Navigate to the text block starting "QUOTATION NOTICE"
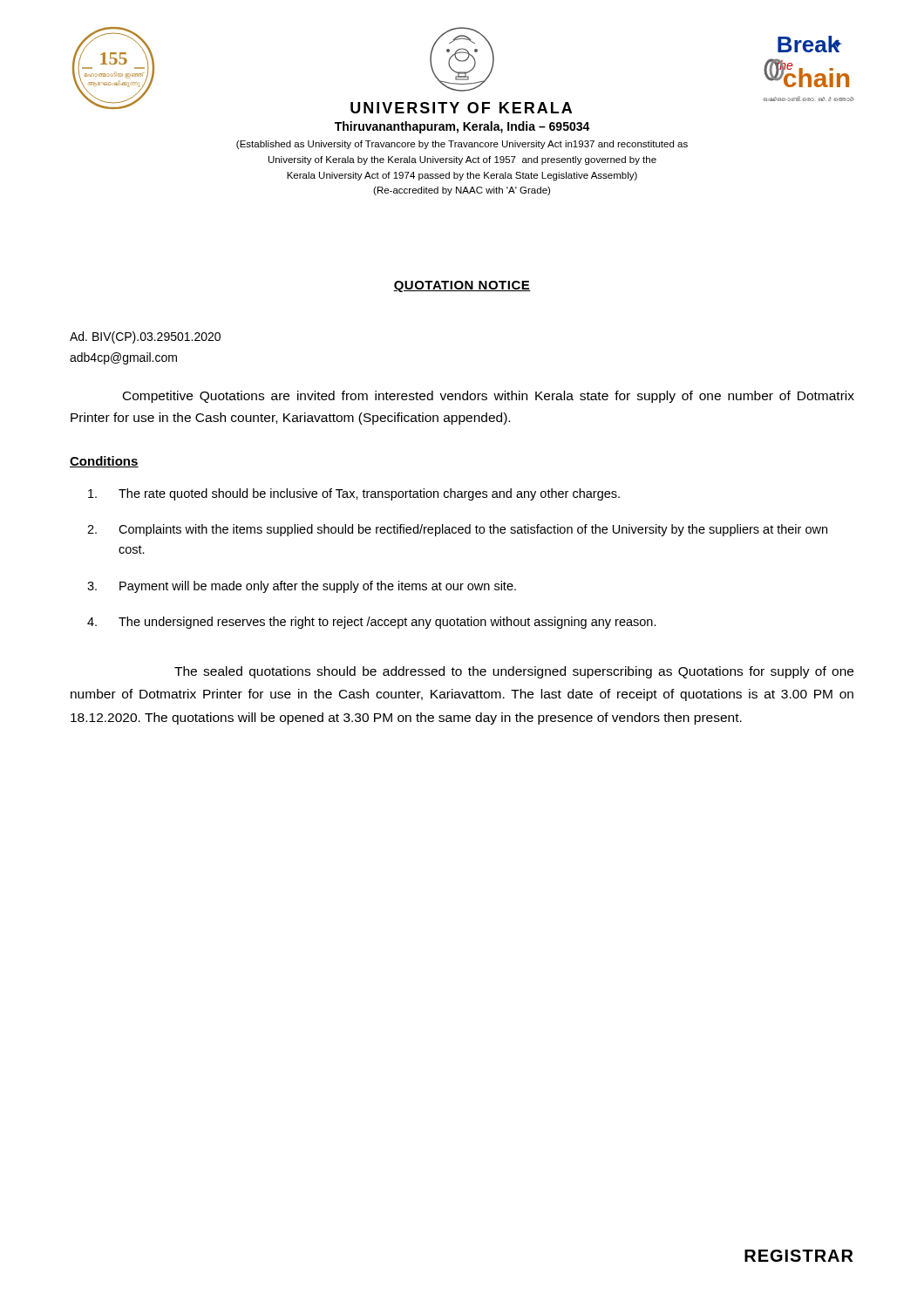The height and width of the screenshot is (1308, 924). pyautogui.click(x=462, y=285)
